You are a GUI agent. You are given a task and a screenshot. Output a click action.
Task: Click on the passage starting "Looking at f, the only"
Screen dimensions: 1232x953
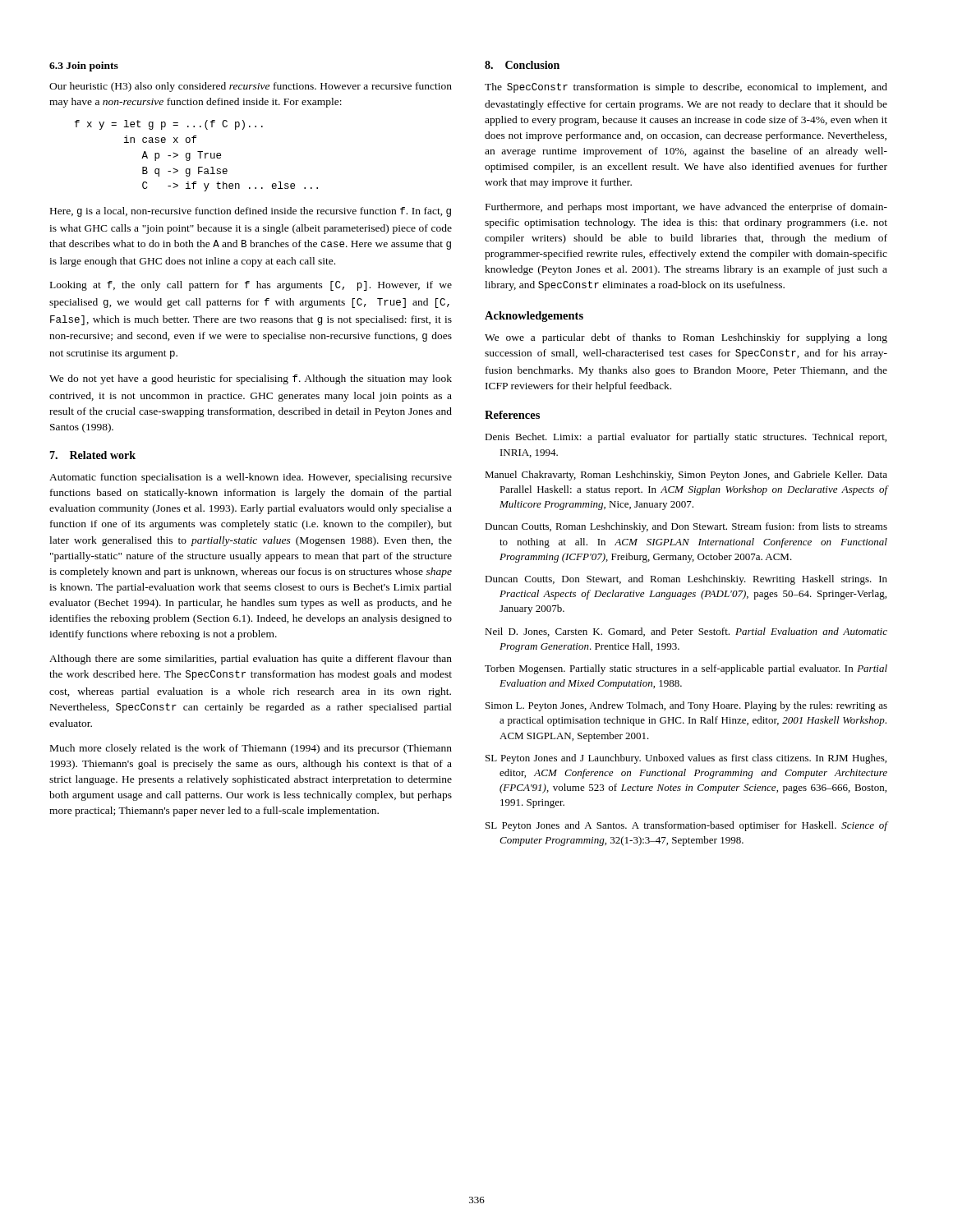point(251,319)
